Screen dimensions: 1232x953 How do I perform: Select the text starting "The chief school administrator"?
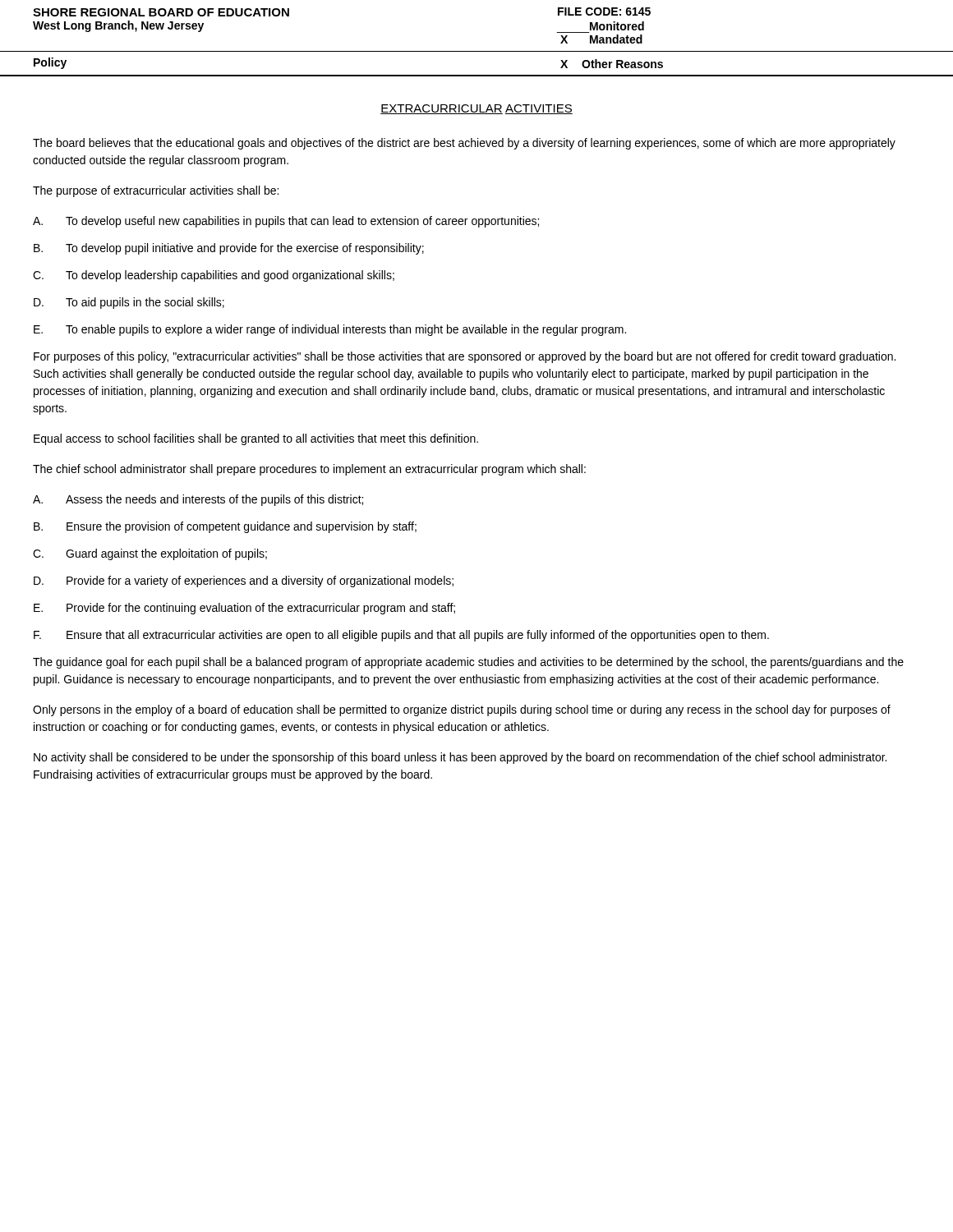(x=310, y=469)
